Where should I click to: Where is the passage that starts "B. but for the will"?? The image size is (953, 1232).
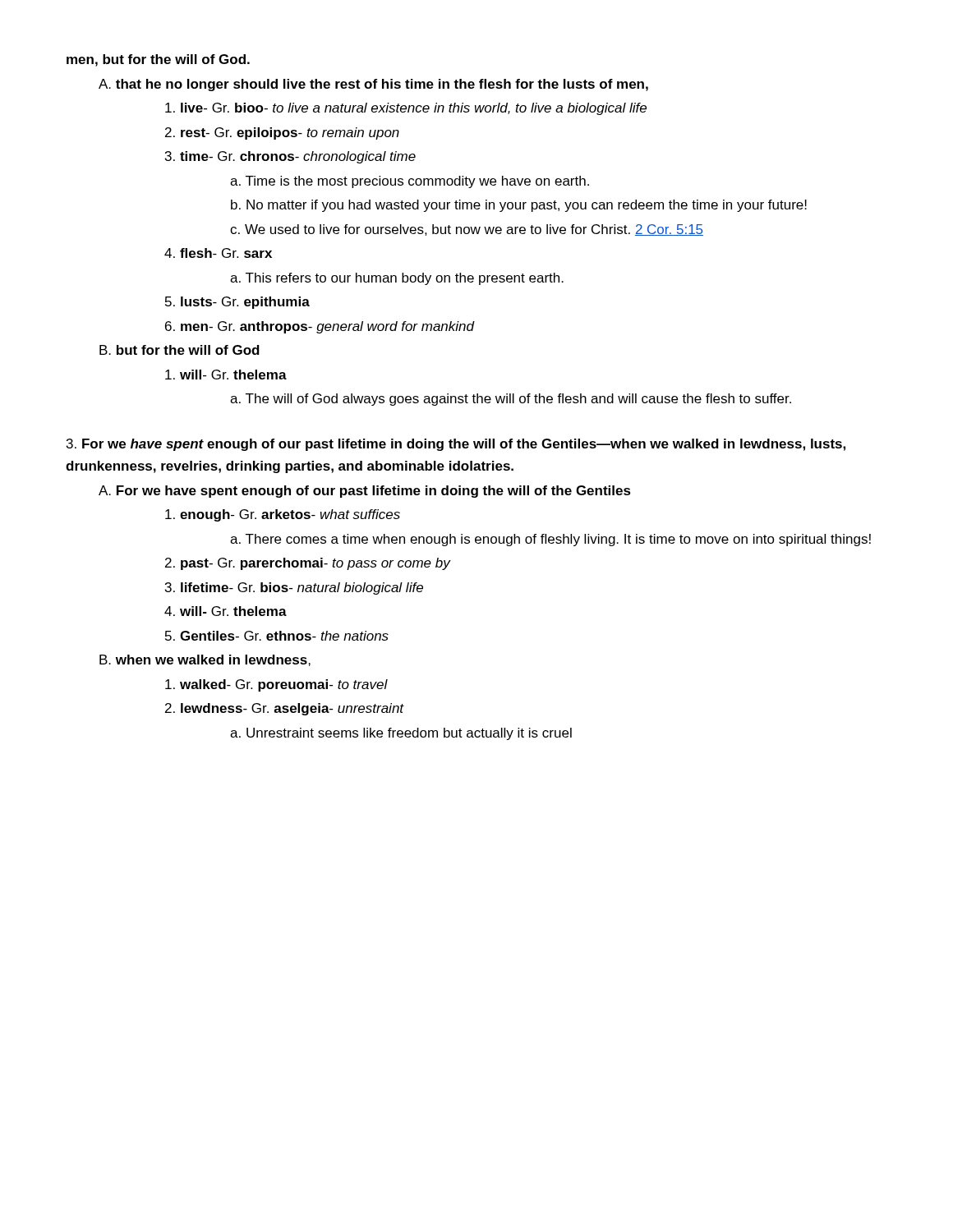[x=179, y=350]
